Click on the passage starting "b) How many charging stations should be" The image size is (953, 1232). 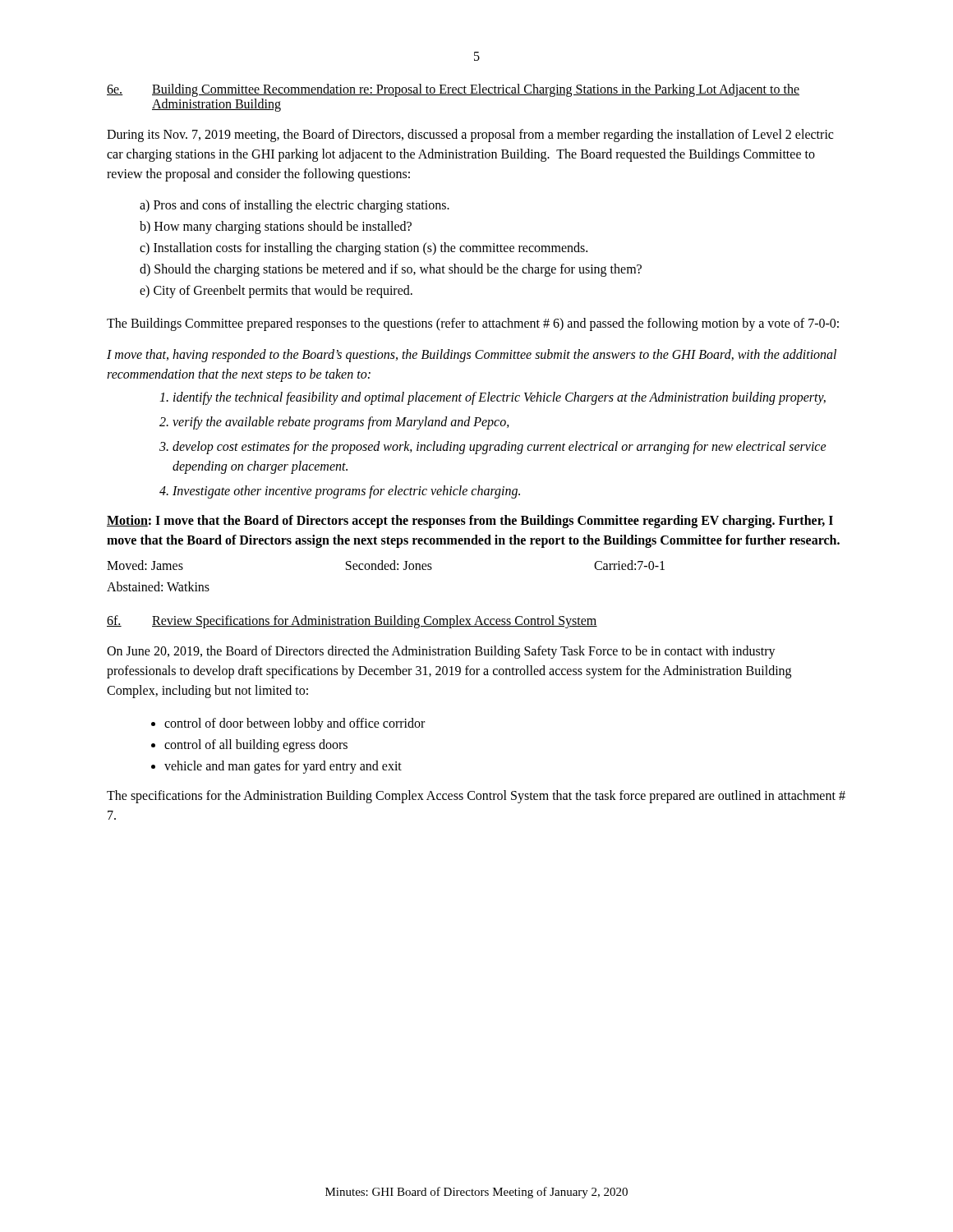pyautogui.click(x=276, y=226)
